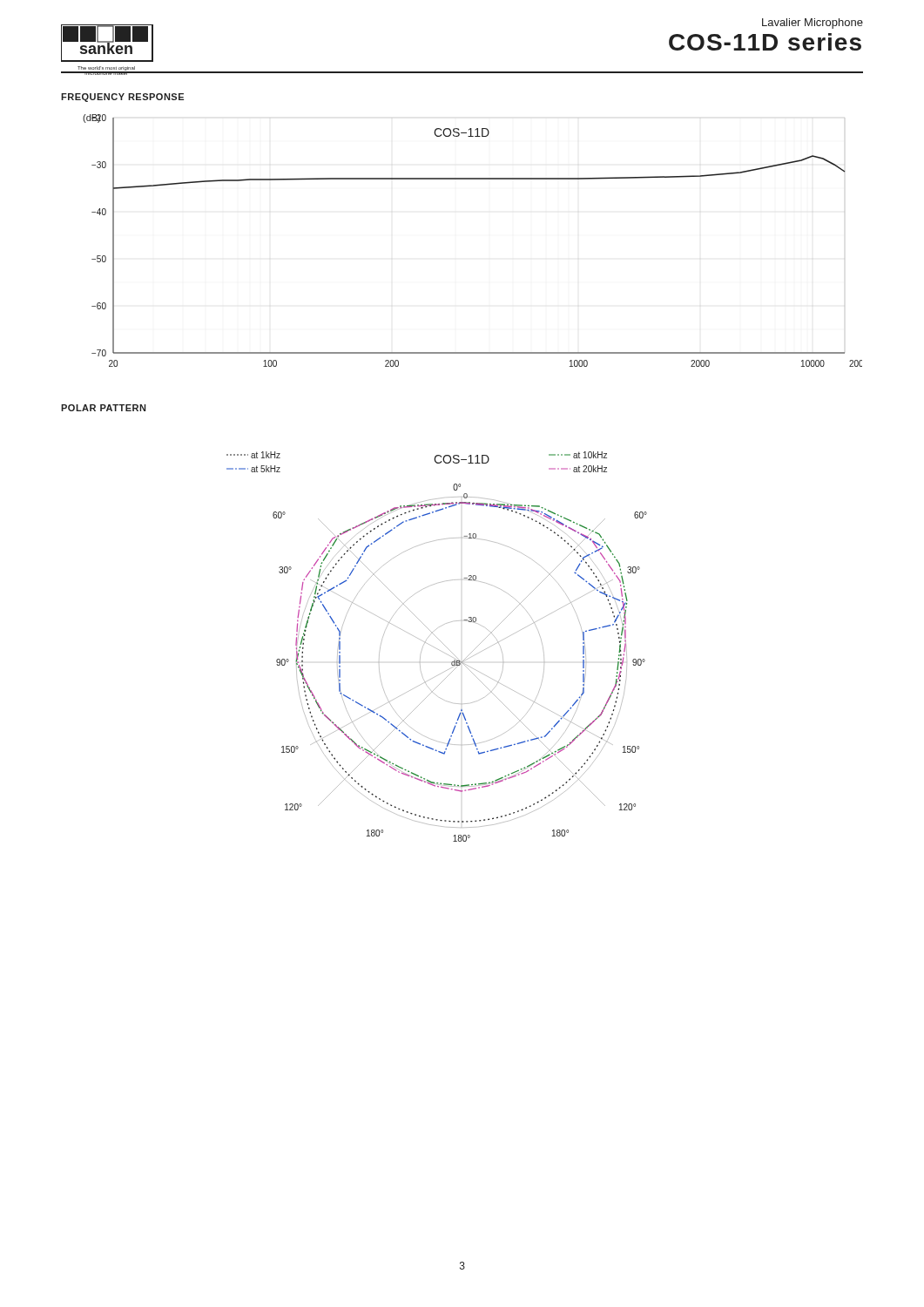Select the continuous plot
924x1307 pixels.
pos(462,248)
